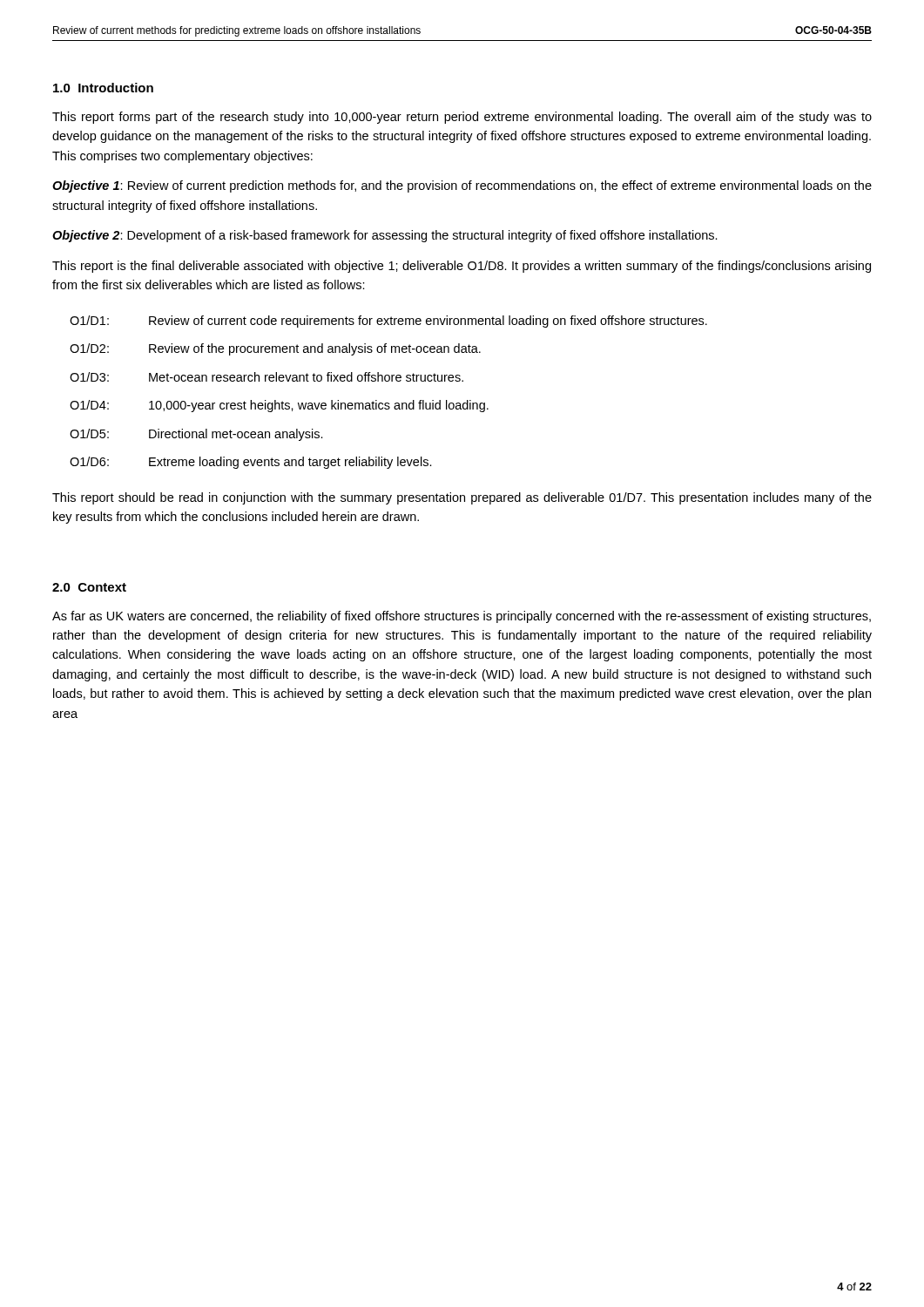Find the block starting "O1/D6: Extreme loading"
Image resolution: width=924 pixels, height=1307 pixels.
[251, 463]
